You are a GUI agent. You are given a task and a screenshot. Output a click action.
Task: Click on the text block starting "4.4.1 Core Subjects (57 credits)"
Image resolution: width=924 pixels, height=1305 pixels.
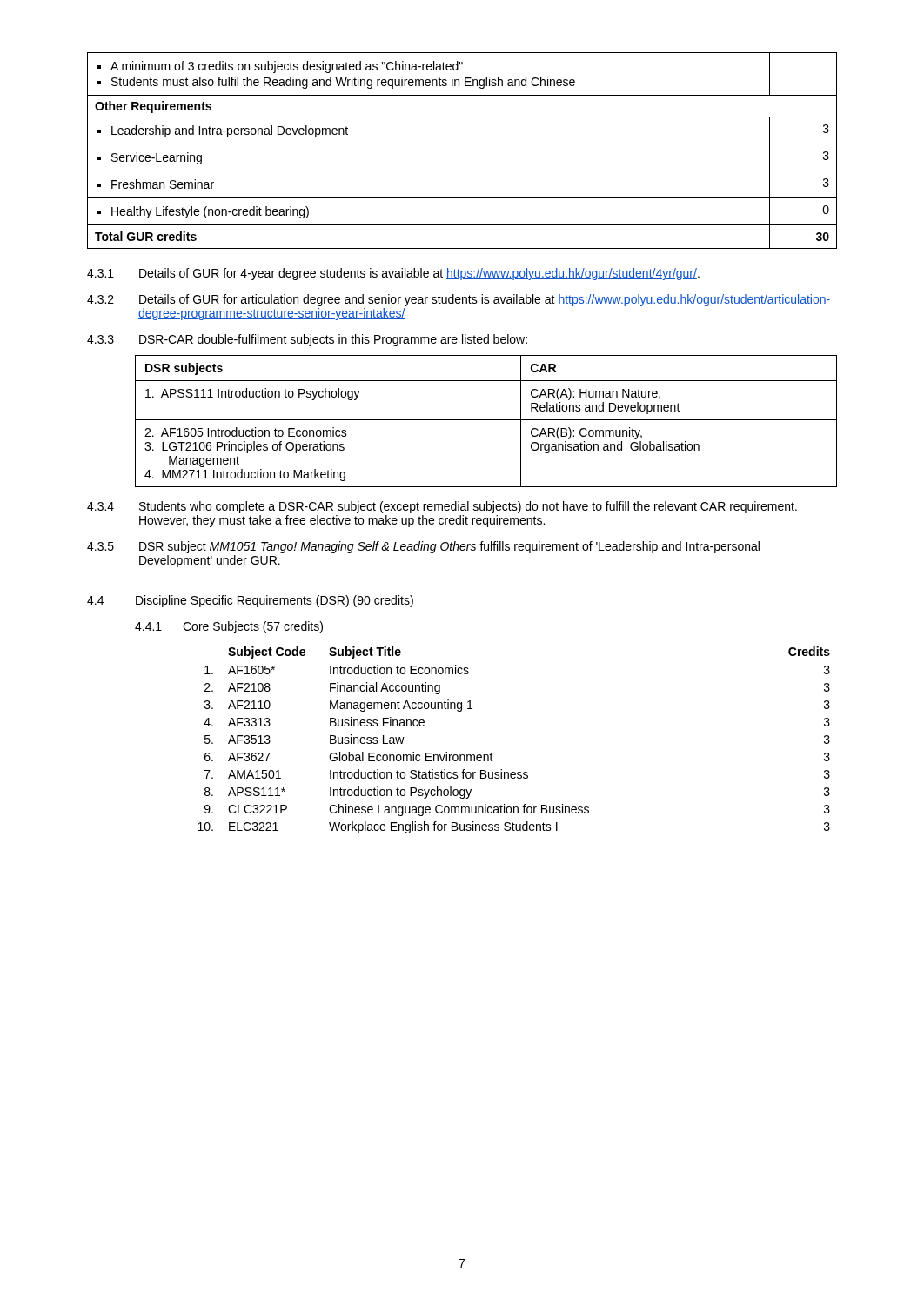(229, 626)
